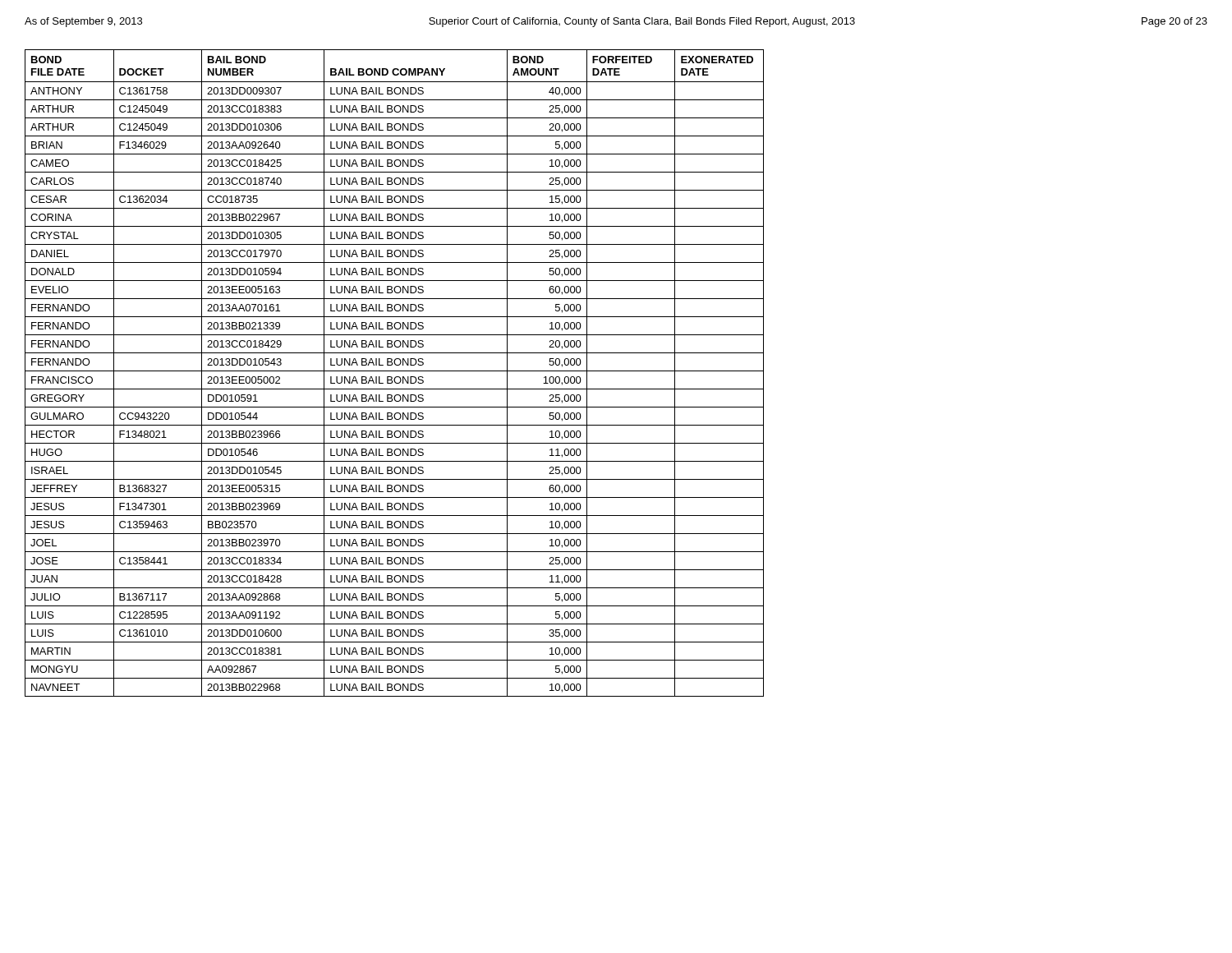Find the table
This screenshot has width=1232, height=953.
(x=394, y=373)
